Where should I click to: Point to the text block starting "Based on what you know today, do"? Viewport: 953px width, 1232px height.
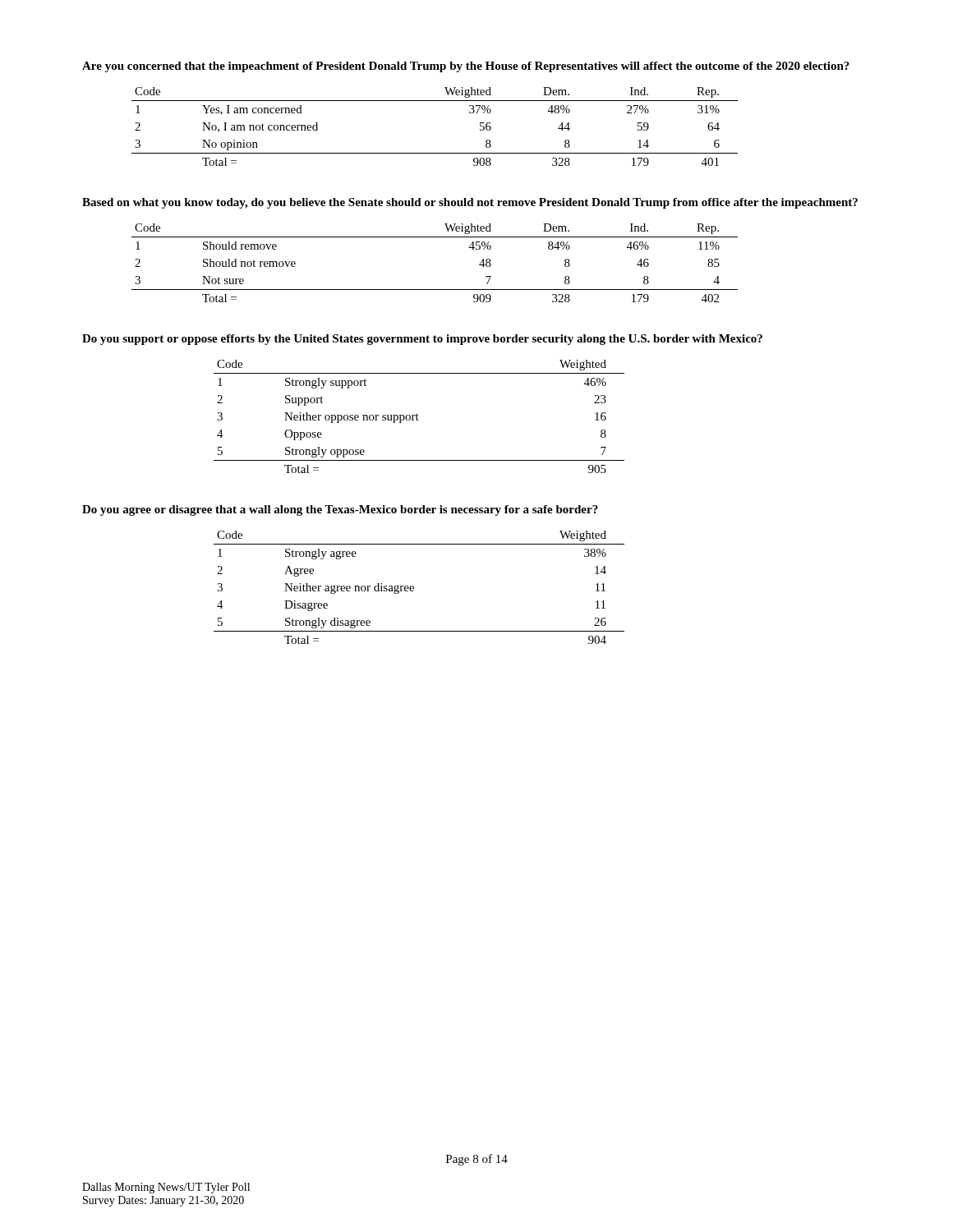470,202
